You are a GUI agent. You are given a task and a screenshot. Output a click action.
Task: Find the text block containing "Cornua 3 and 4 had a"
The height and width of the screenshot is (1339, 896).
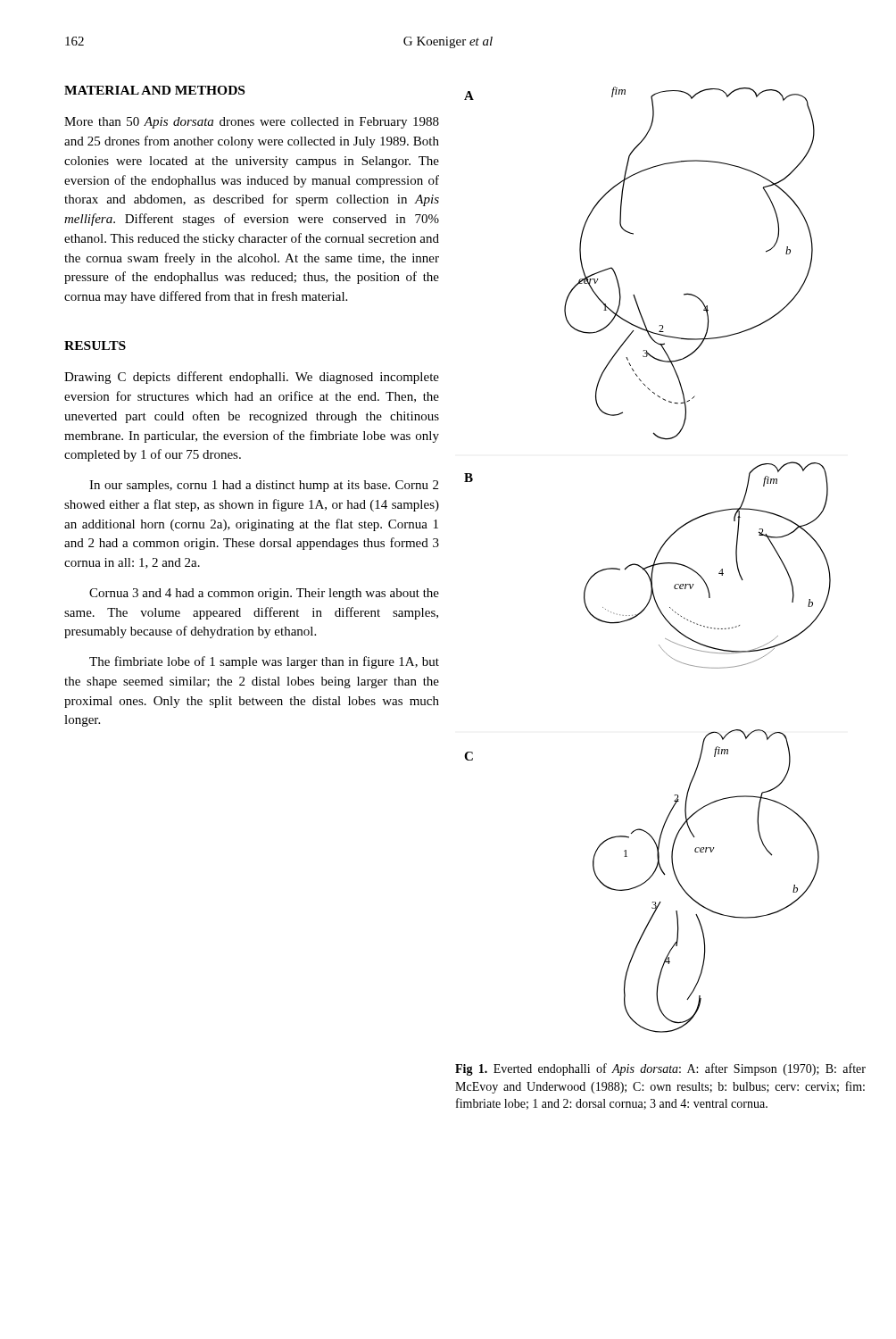coord(252,612)
